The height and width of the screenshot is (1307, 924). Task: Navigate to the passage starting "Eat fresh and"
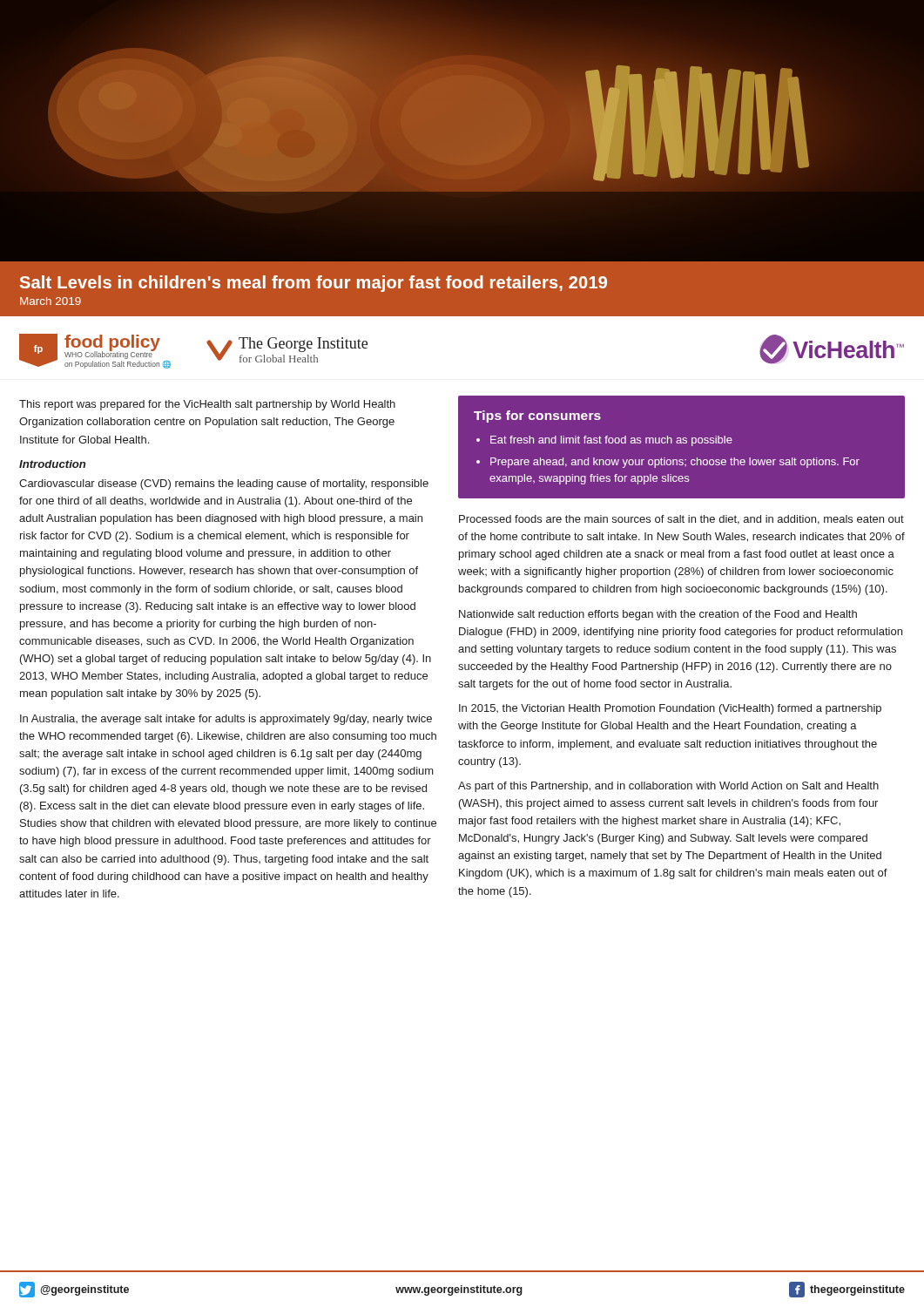[x=611, y=440]
